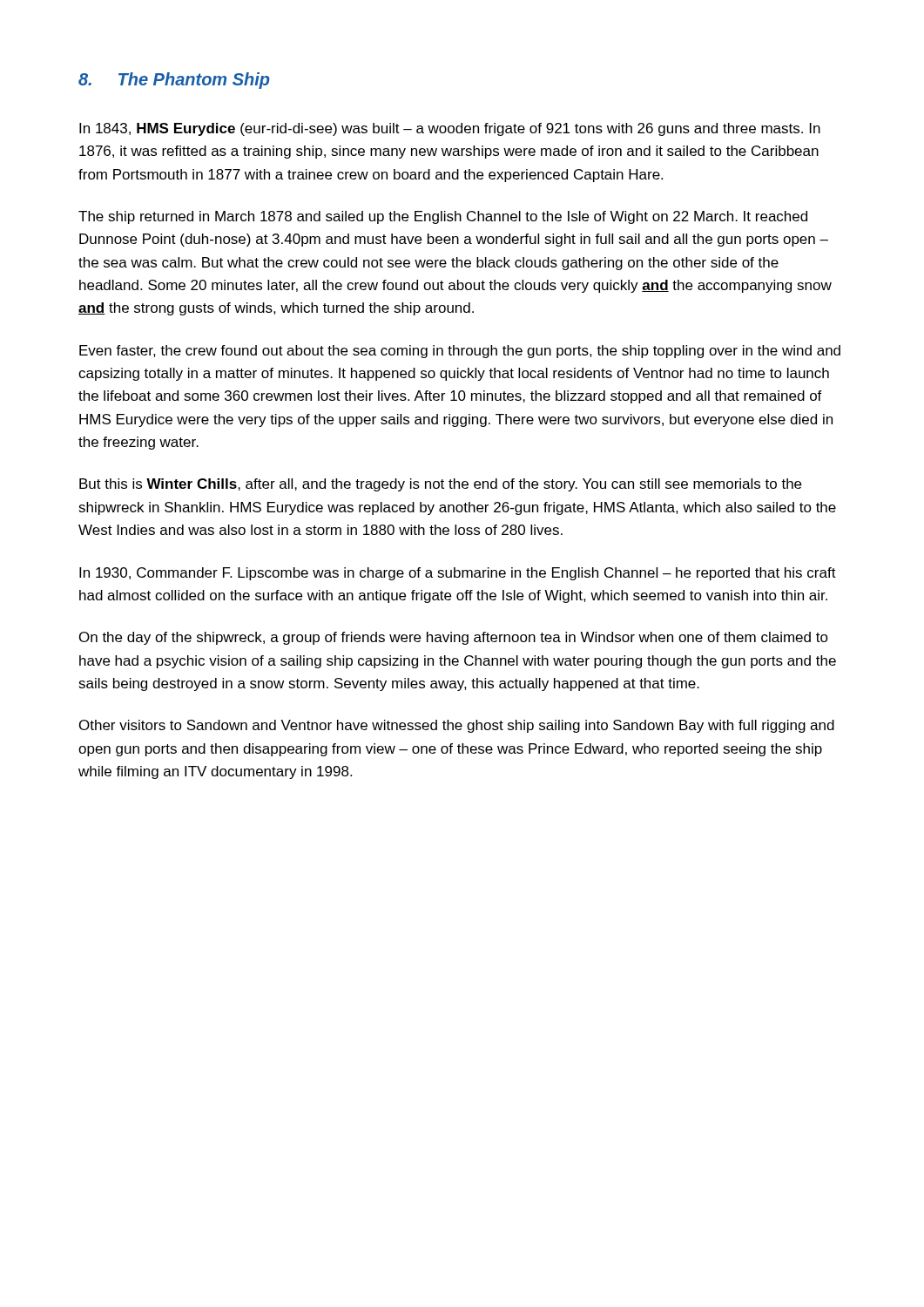Select the text block with the text "Even faster, the crew found"
This screenshot has height=1307, width=924.
tap(460, 396)
